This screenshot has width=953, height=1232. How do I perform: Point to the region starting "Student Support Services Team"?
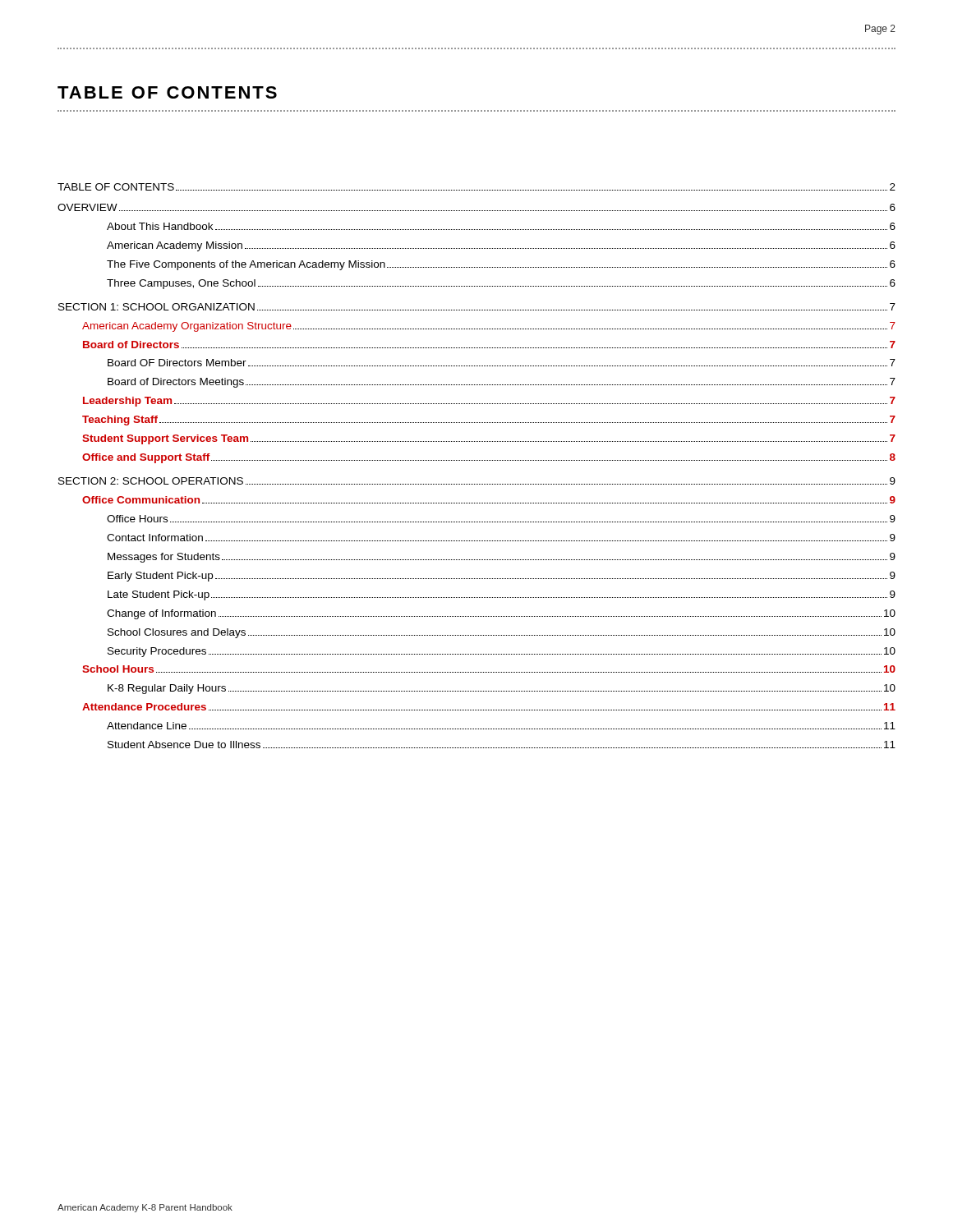click(x=489, y=439)
